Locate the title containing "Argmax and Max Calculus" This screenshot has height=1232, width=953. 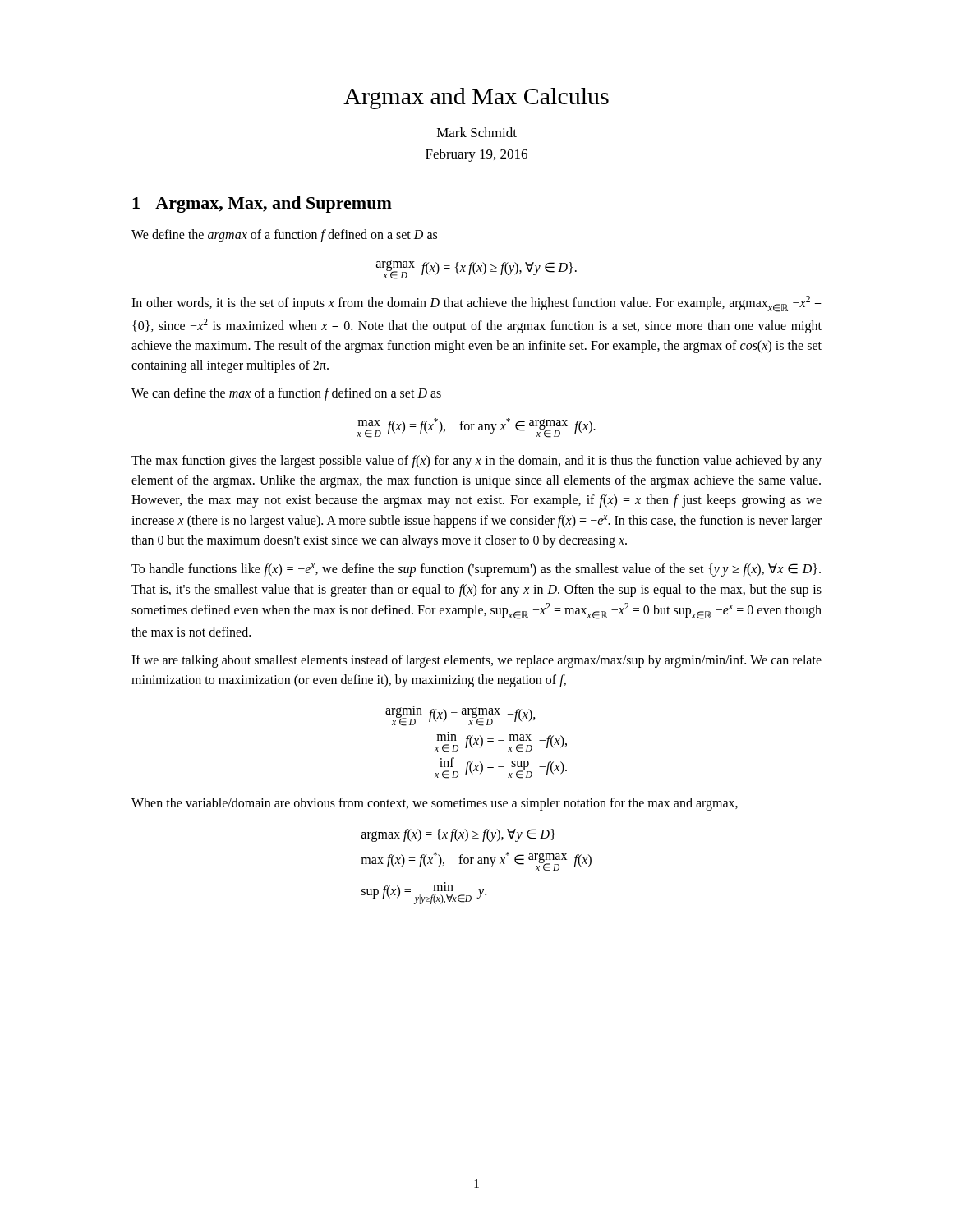(476, 96)
